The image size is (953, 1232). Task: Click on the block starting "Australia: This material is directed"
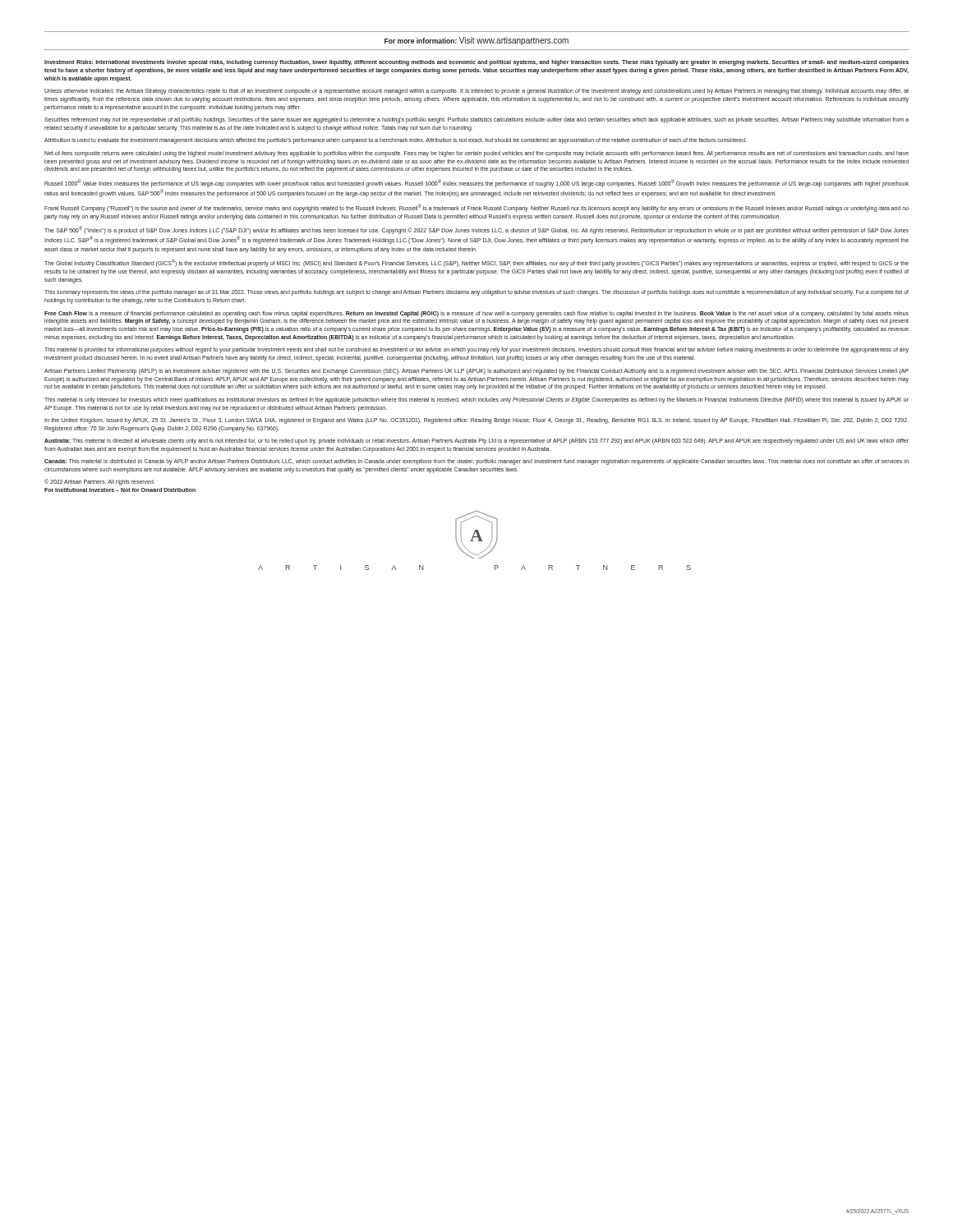[476, 445]
